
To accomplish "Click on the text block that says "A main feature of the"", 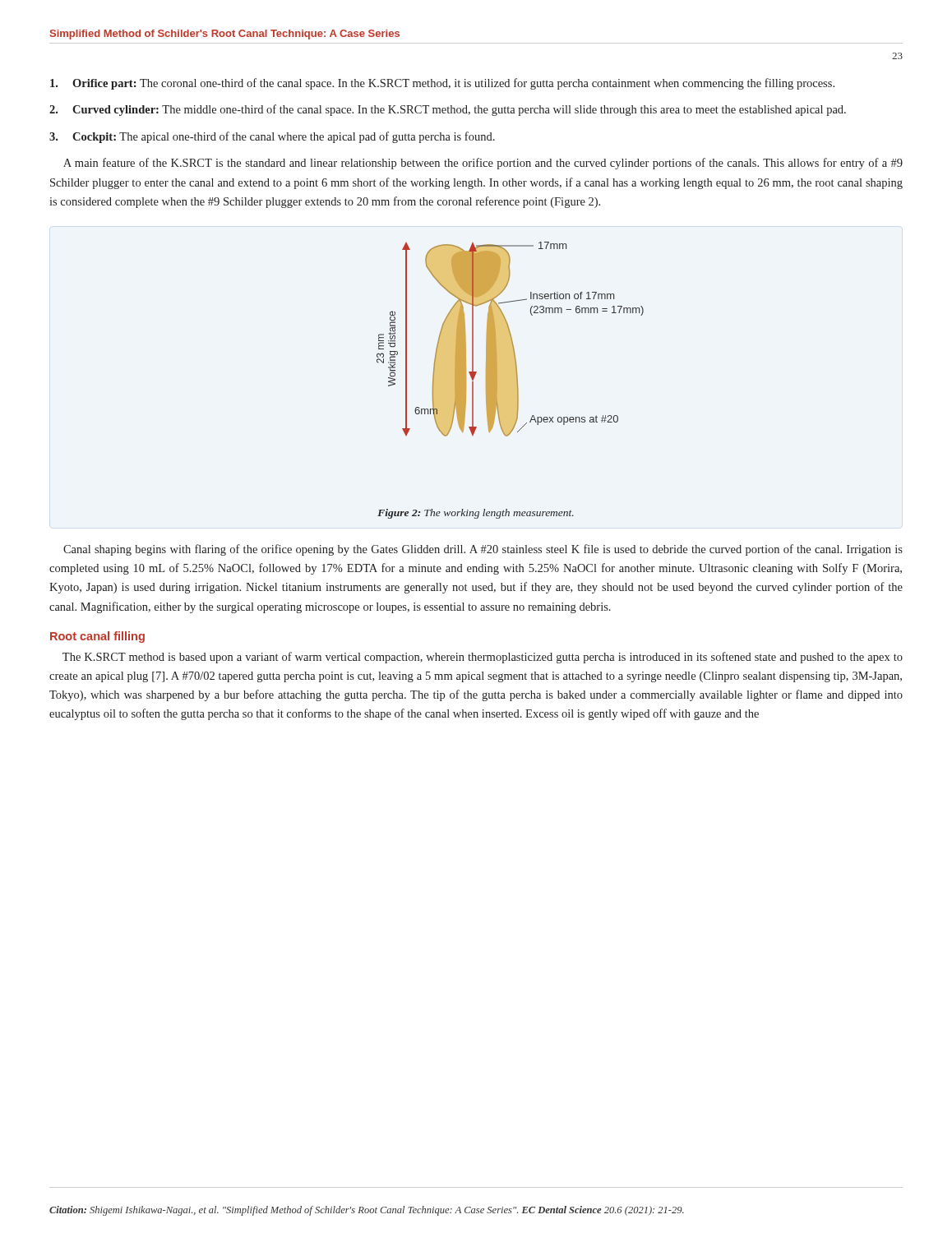I will tap(476, 182).
